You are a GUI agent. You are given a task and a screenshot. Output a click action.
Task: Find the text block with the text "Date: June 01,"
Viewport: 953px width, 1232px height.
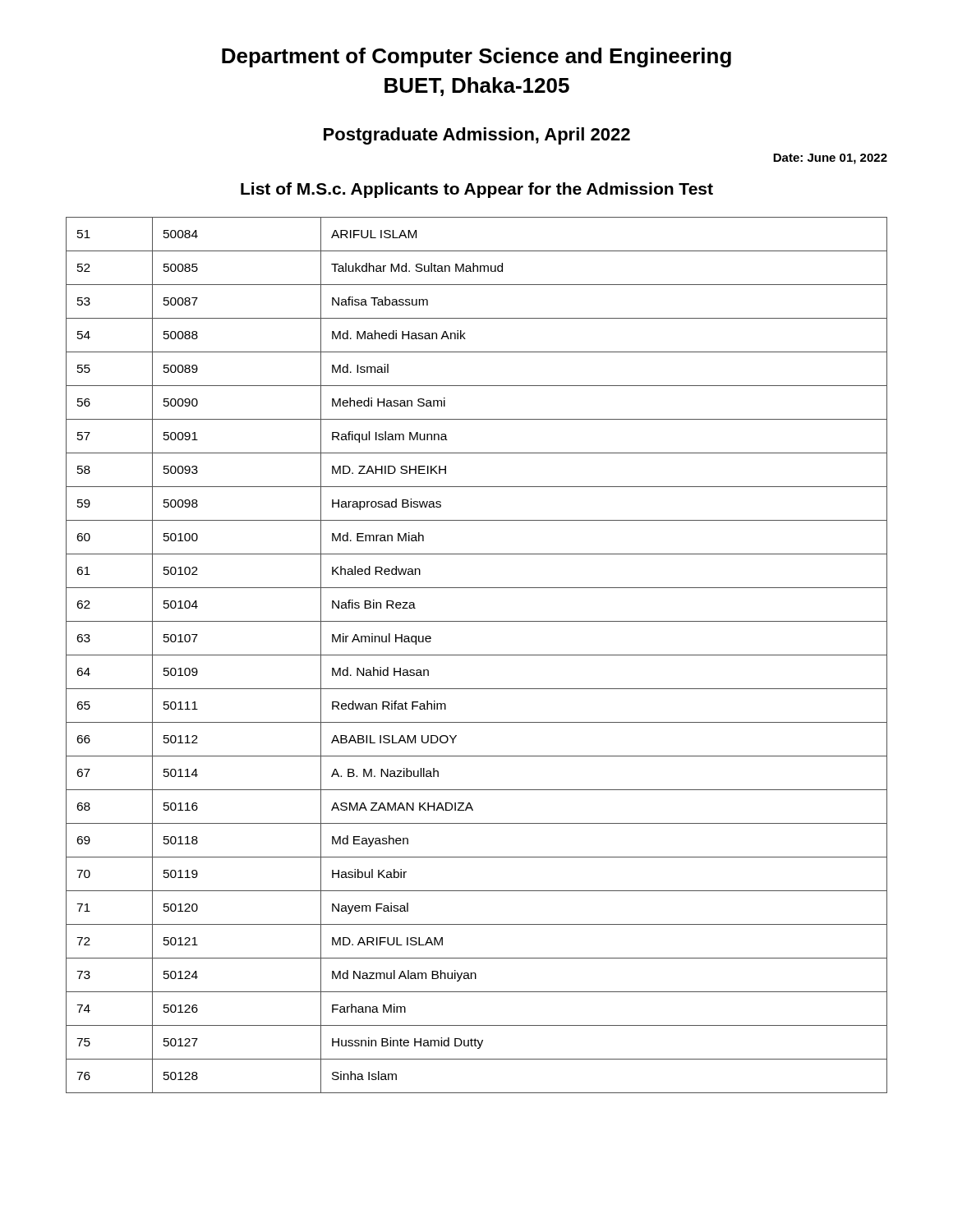830,157
